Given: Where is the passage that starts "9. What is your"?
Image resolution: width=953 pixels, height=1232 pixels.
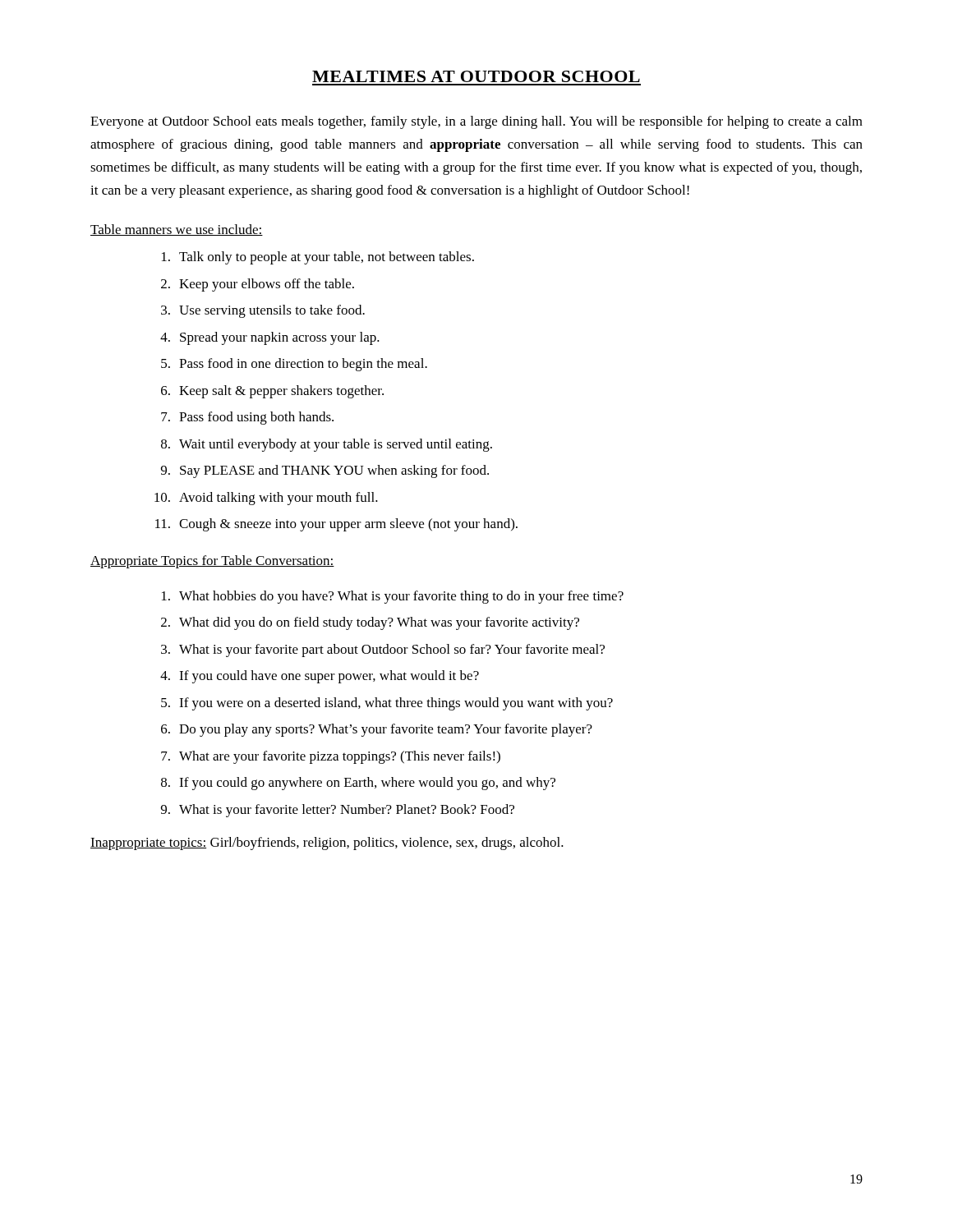Looking at the screenshot, I should (x=501, y=809).
